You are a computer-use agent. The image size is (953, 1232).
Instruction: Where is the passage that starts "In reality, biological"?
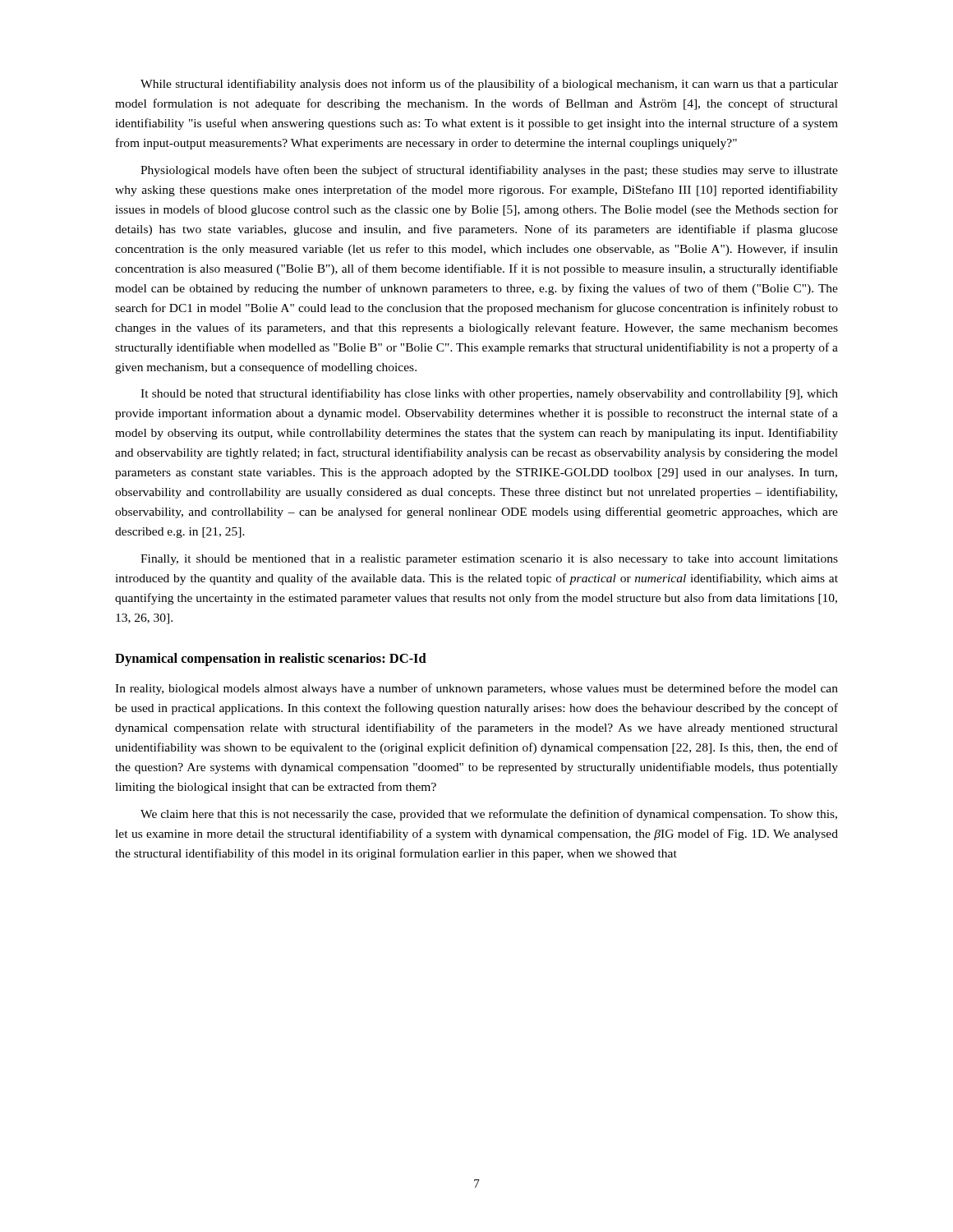pyautogui.click(x=476, y=771)
